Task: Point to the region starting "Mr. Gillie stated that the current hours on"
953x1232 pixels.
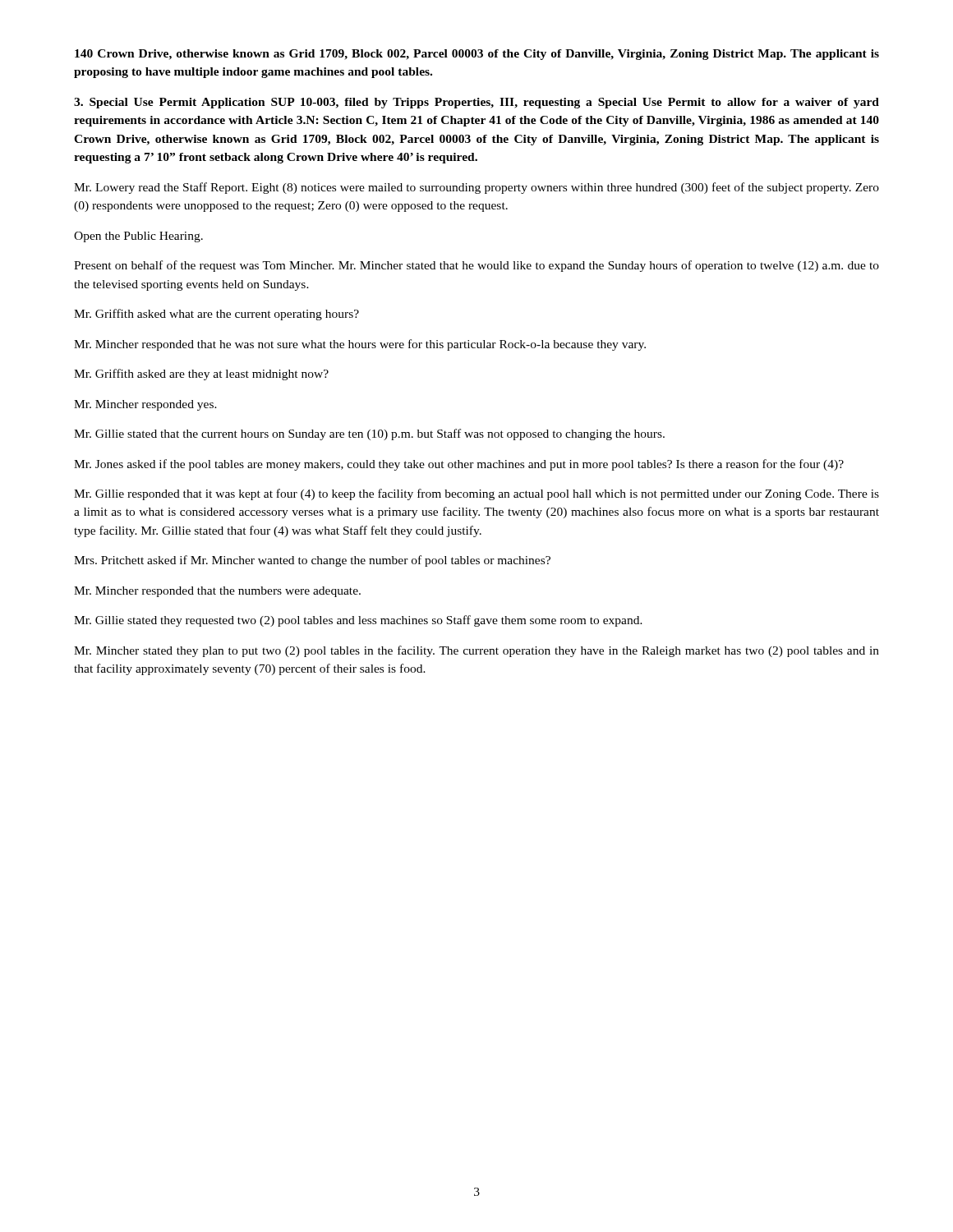Action: coord(476,434)
